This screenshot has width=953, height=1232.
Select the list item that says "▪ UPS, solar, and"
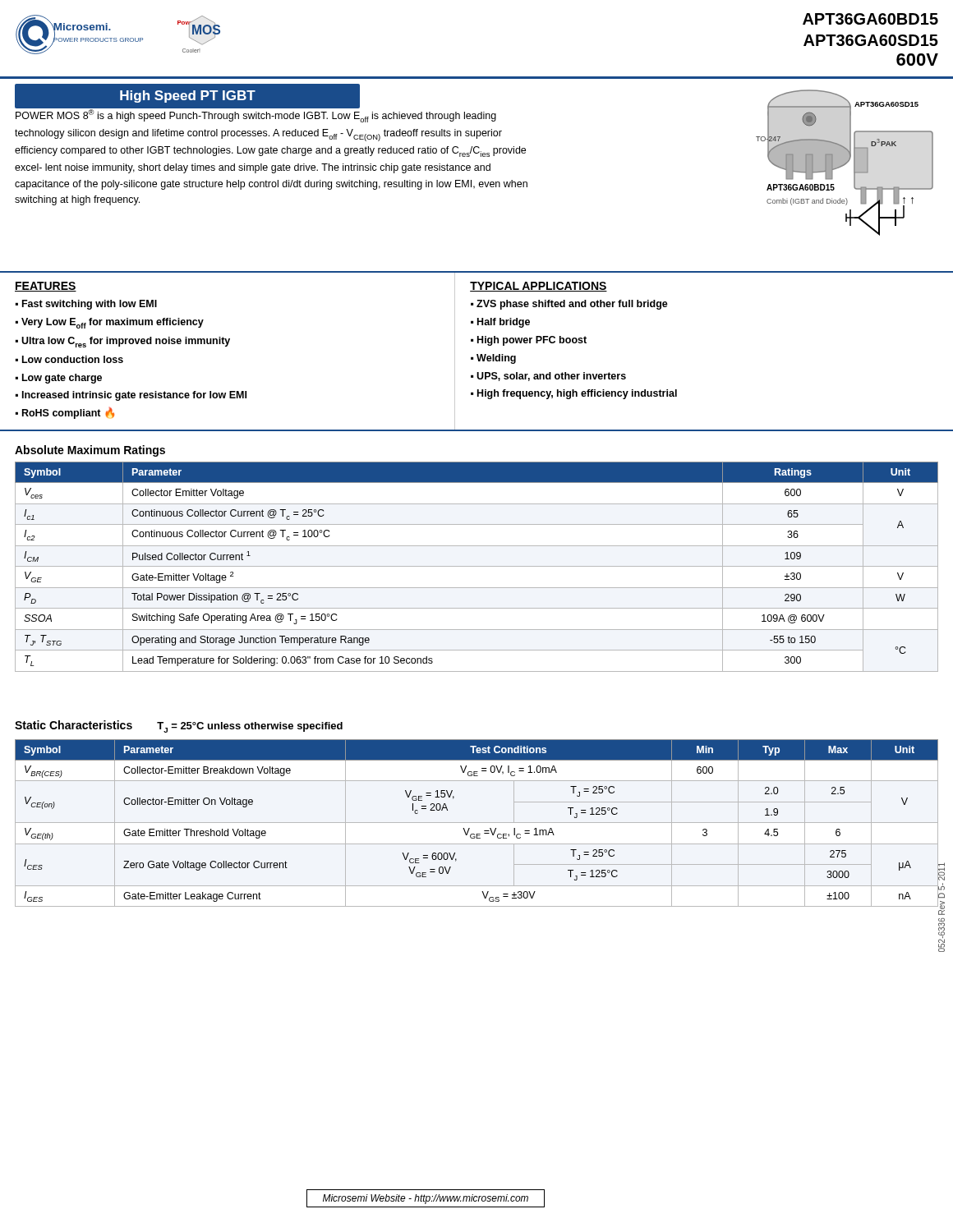548,376
